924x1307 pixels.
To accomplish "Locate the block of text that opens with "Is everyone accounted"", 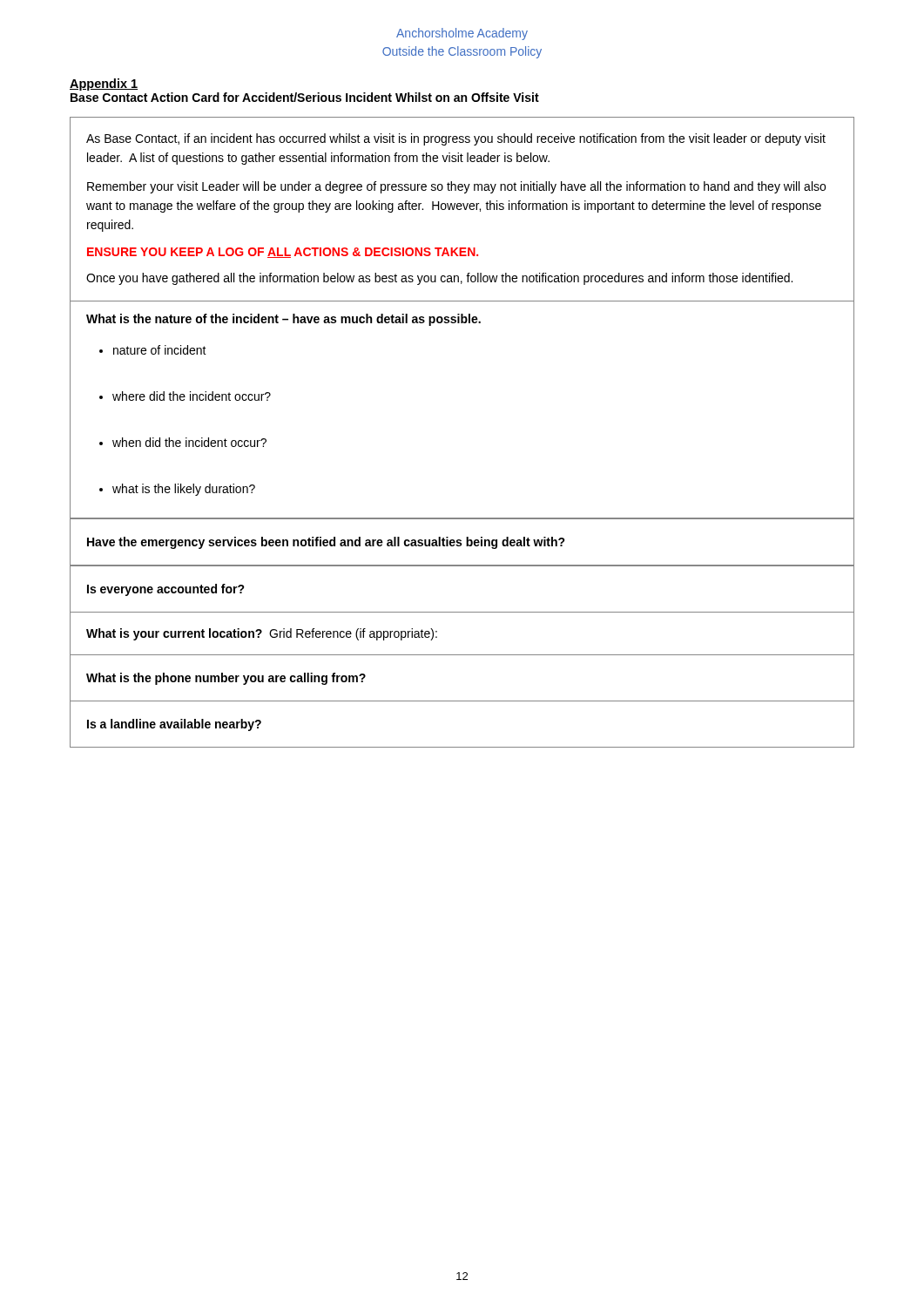I will (x=165, y=589).
